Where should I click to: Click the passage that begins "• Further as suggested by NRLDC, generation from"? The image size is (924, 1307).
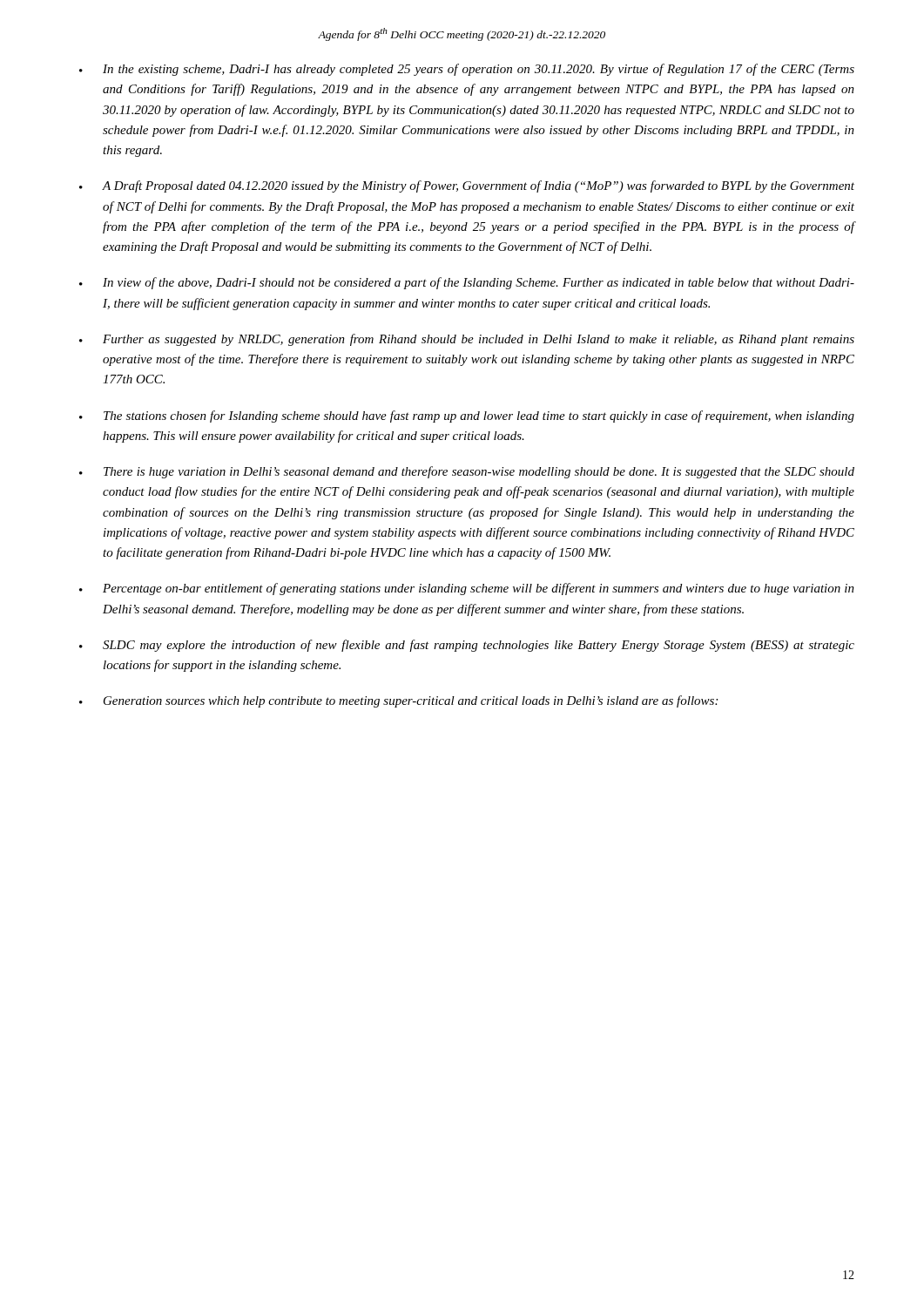coord(466,359)
